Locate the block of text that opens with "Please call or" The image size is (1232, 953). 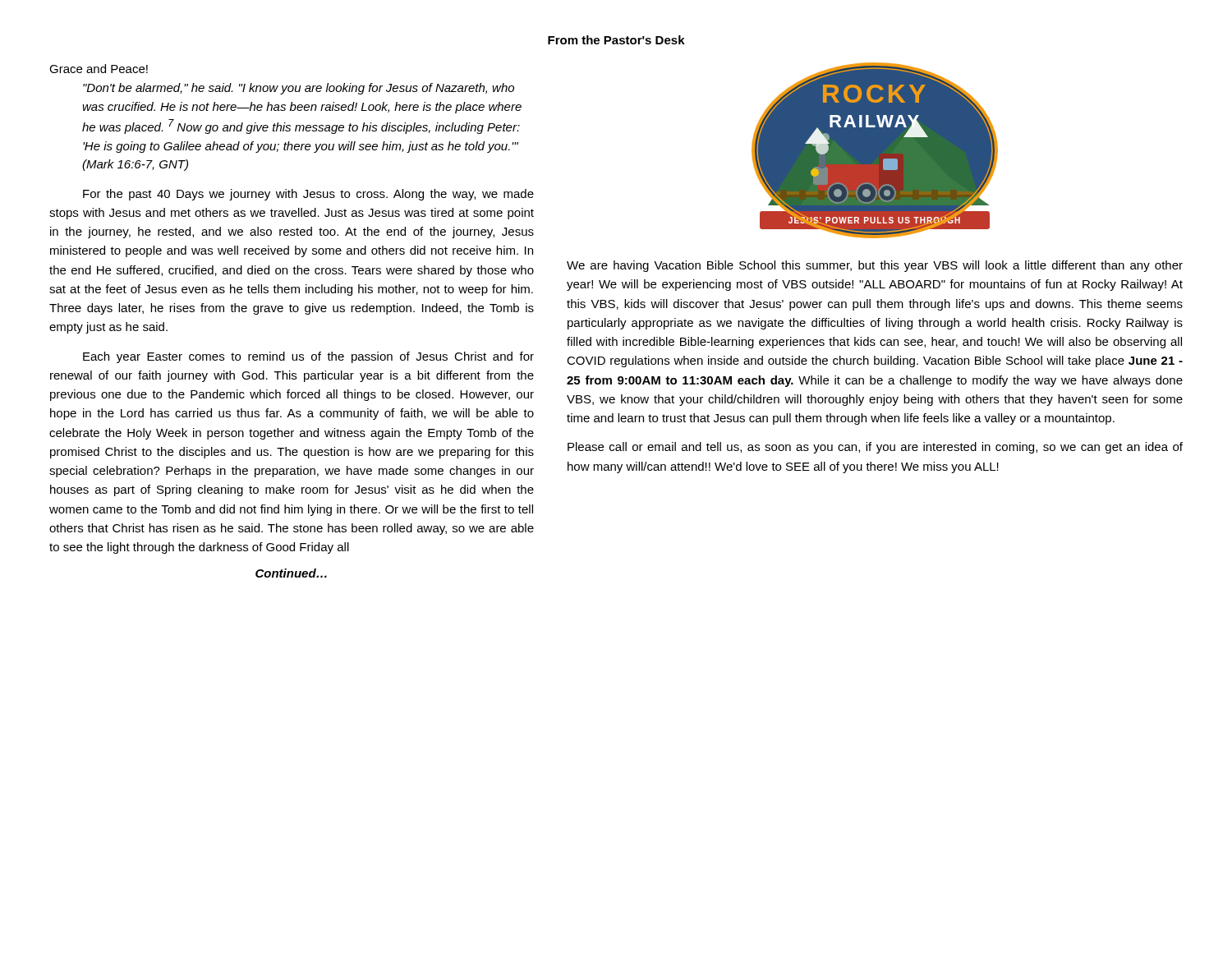pos(875,456)
